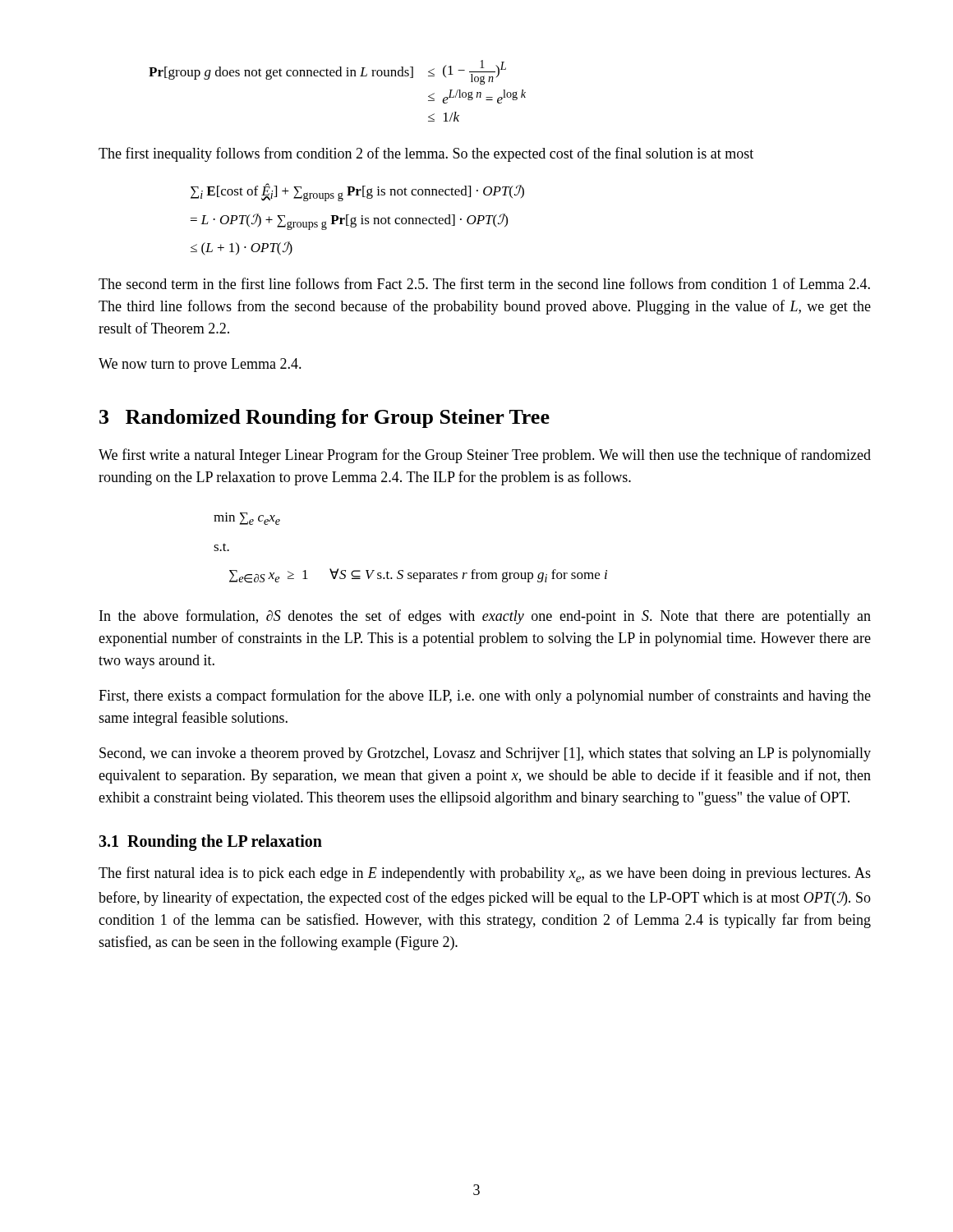Locate the section header that reads "3.1 Rounding the LP relaxation"
This screenshot has width=953, height=1232.
click(210, 841)
